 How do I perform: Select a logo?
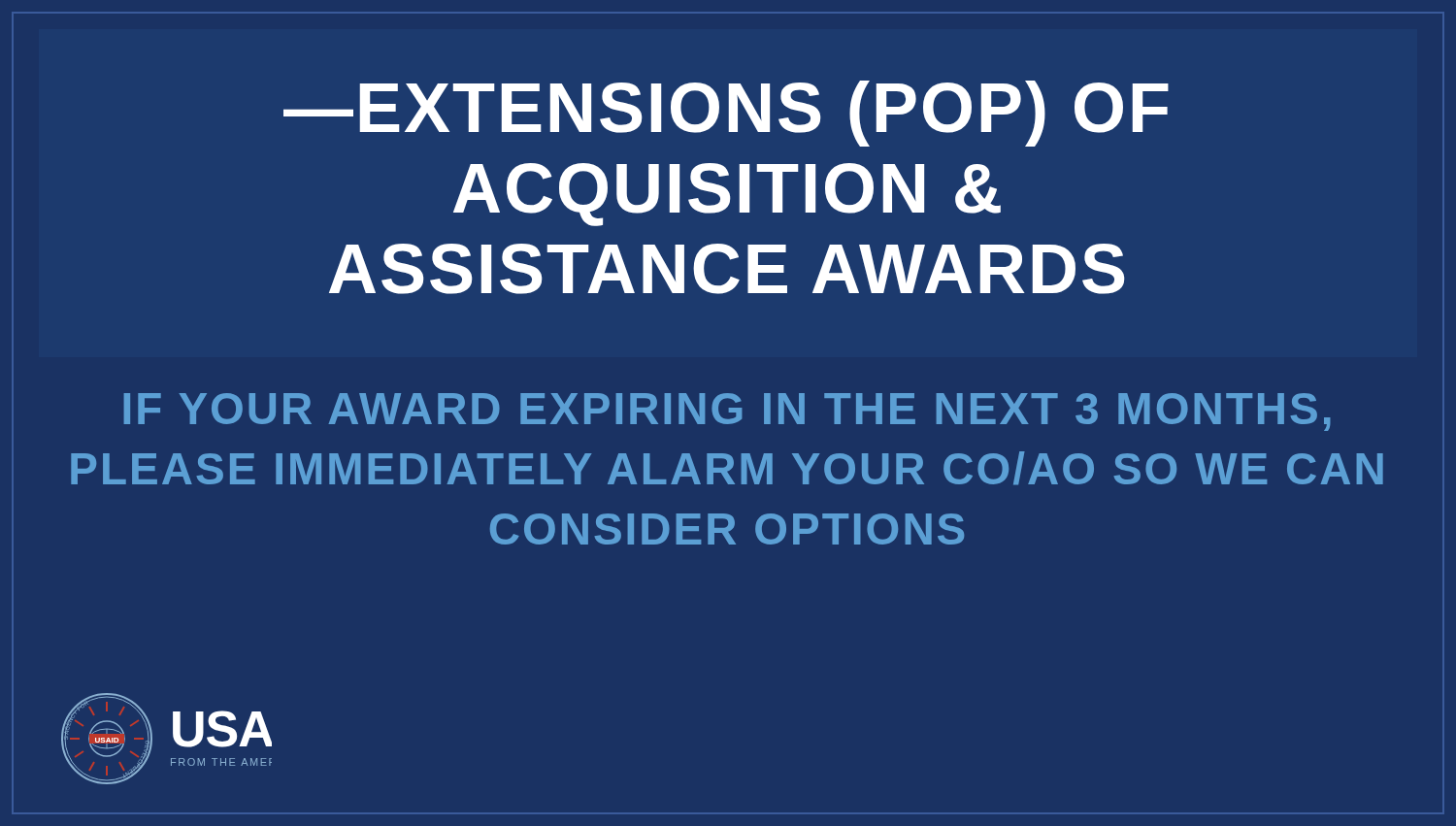click(165, 739)
